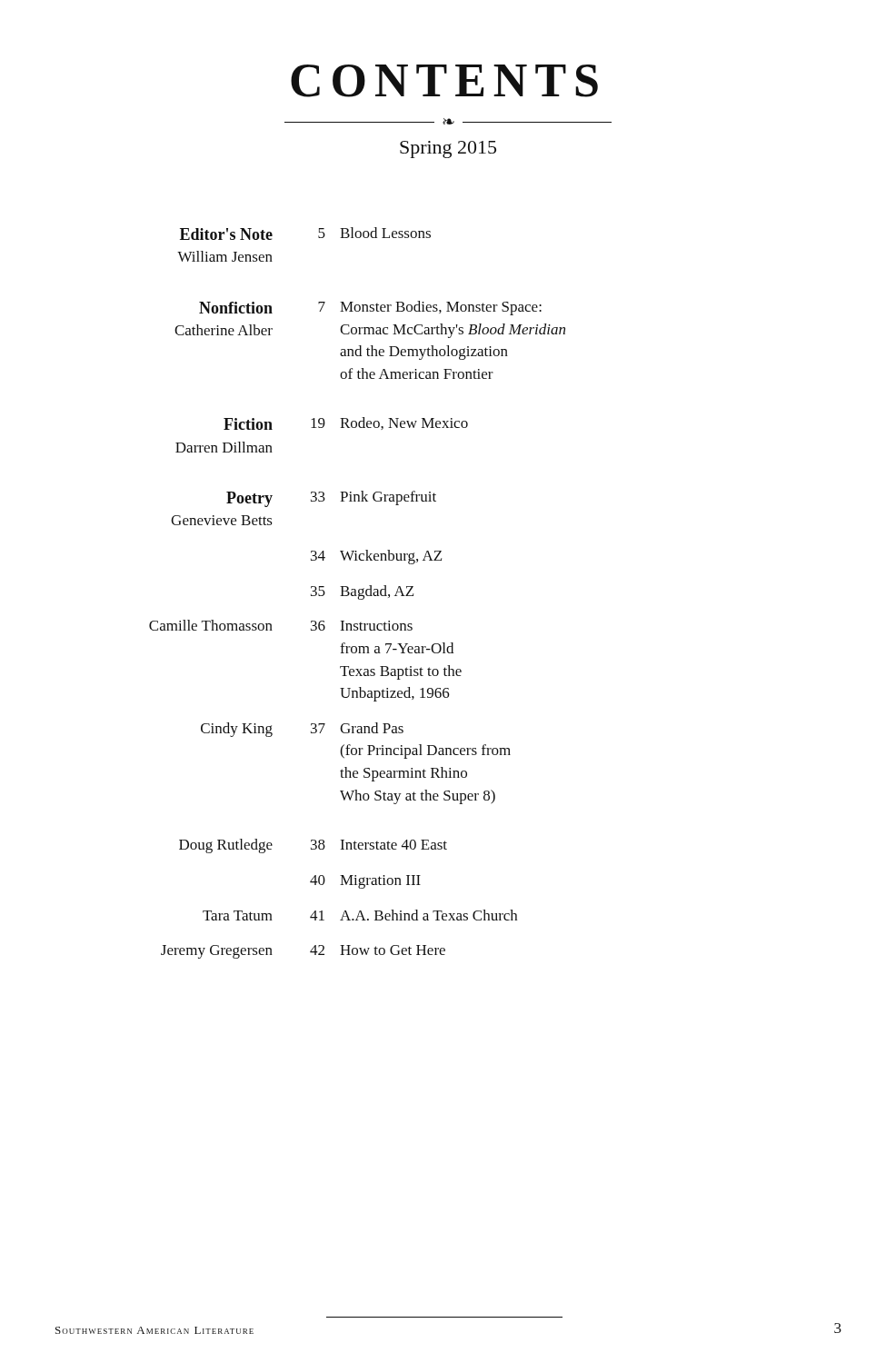Locate the block of text that opens with "Tara Tatum 41"
This screenshot has height=1363, width=896.
[448, 916]
